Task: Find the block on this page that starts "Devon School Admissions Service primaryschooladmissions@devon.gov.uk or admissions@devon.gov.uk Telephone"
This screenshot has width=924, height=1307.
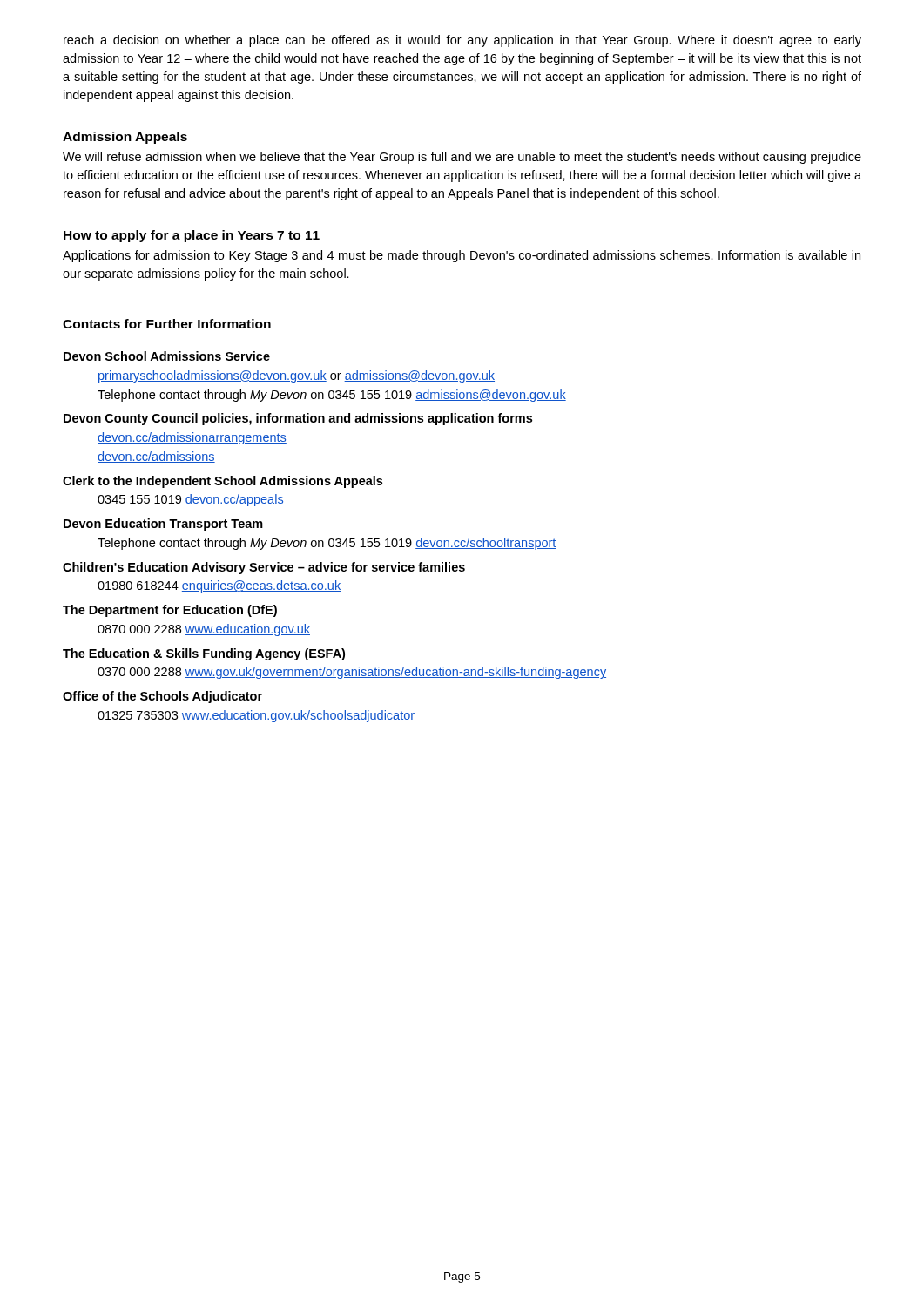Action: (x=462, y=537)
